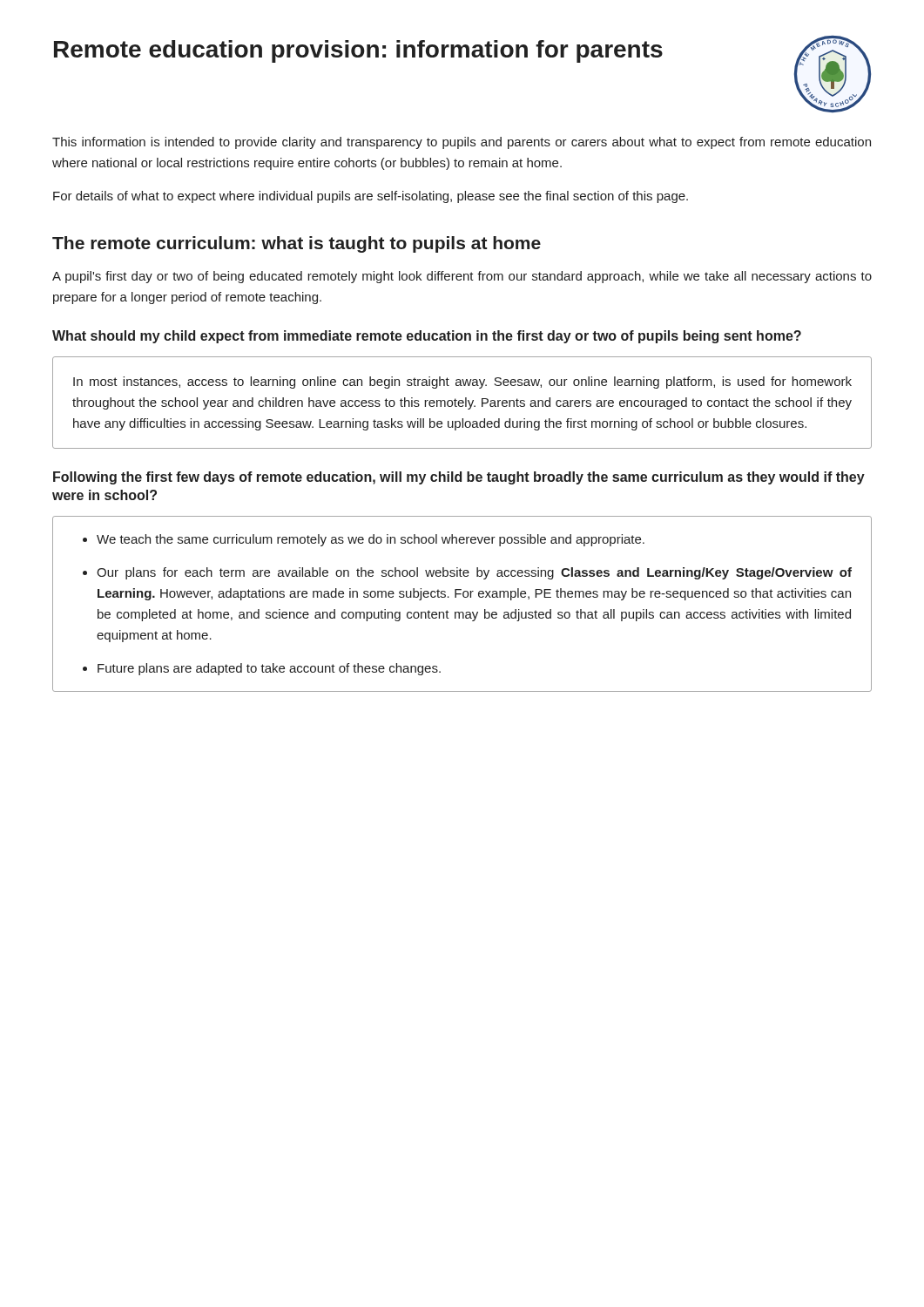Find the text block containing "A pupil's first day or two"
Image resolution: width=924 pixels, height=1307 pixels.
pos(462,287)
